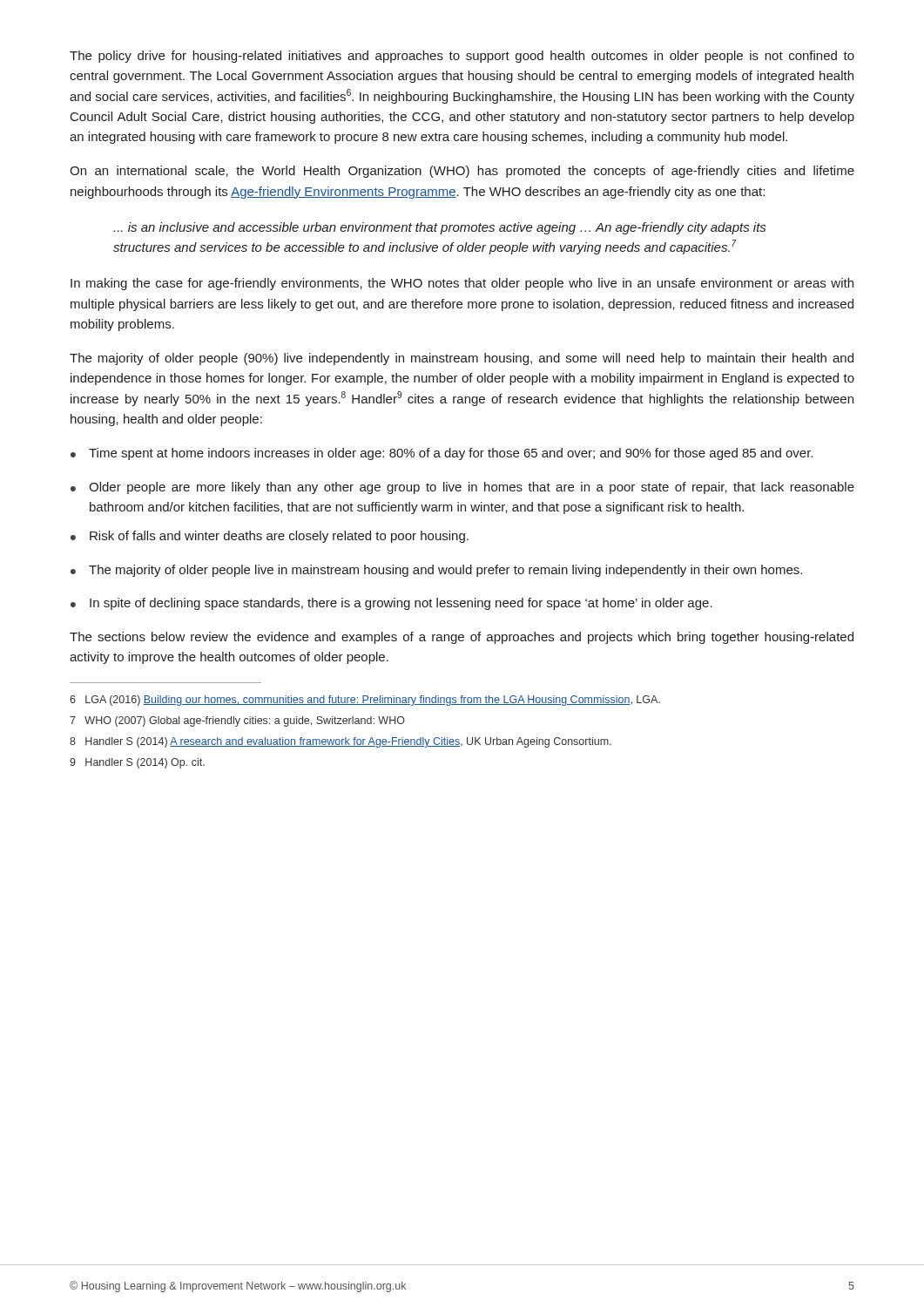Locate the text block starting "In making the case"
Screen dimensions: 1307x924
[x=462, y=303]
